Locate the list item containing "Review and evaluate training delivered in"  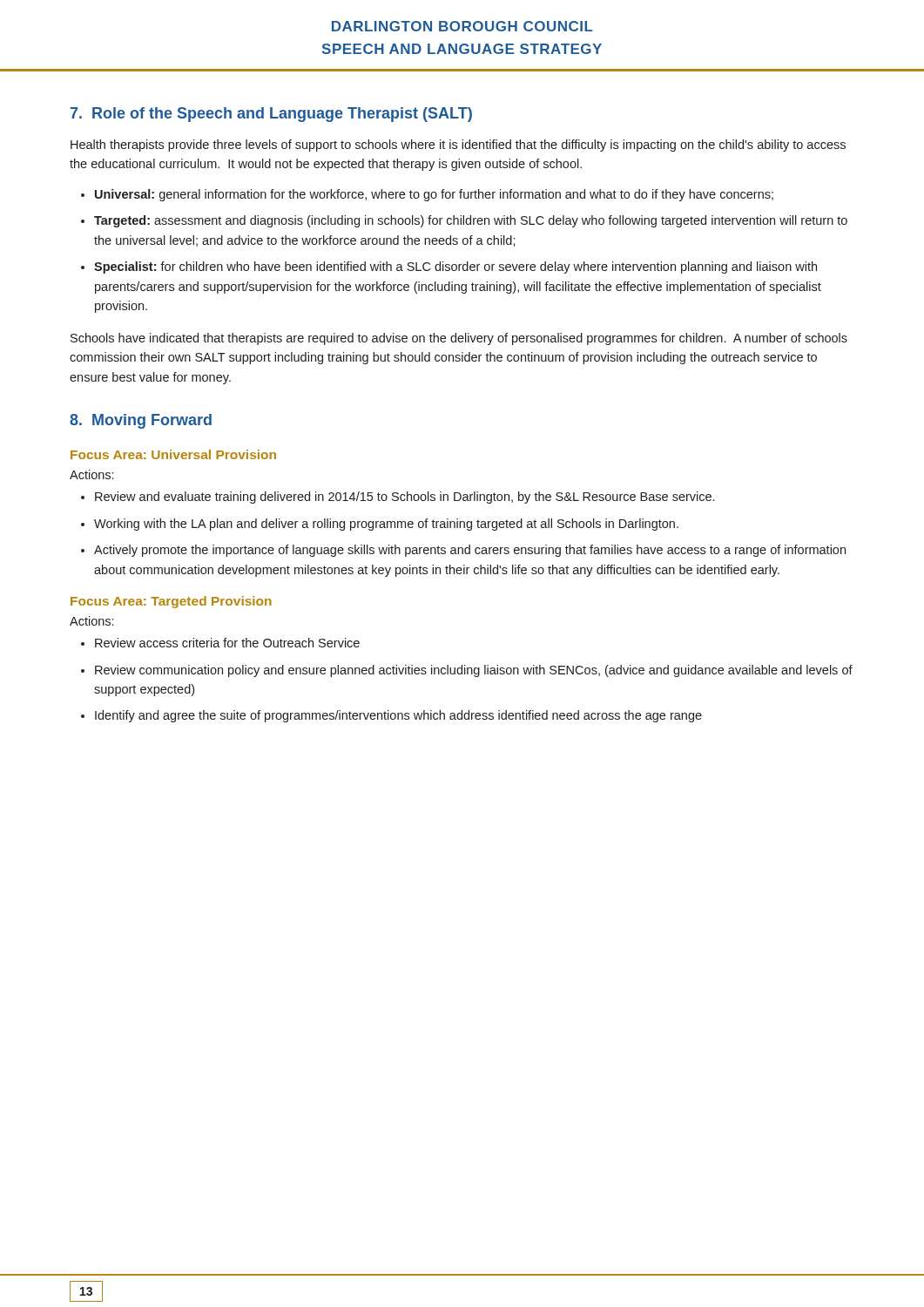pos(405,497)
